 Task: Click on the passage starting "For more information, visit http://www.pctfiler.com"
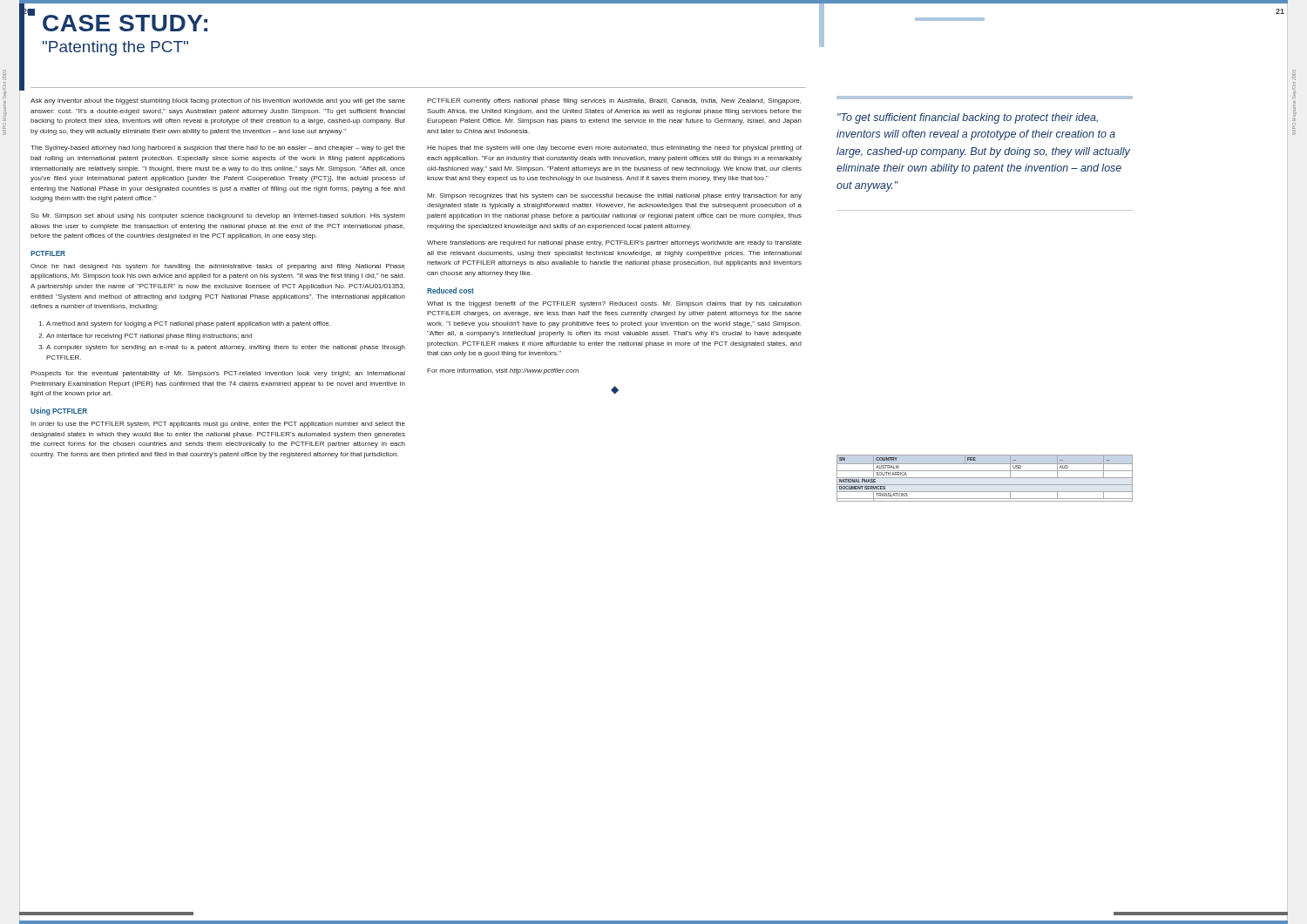pyautogui.click(x=503, y=371)
